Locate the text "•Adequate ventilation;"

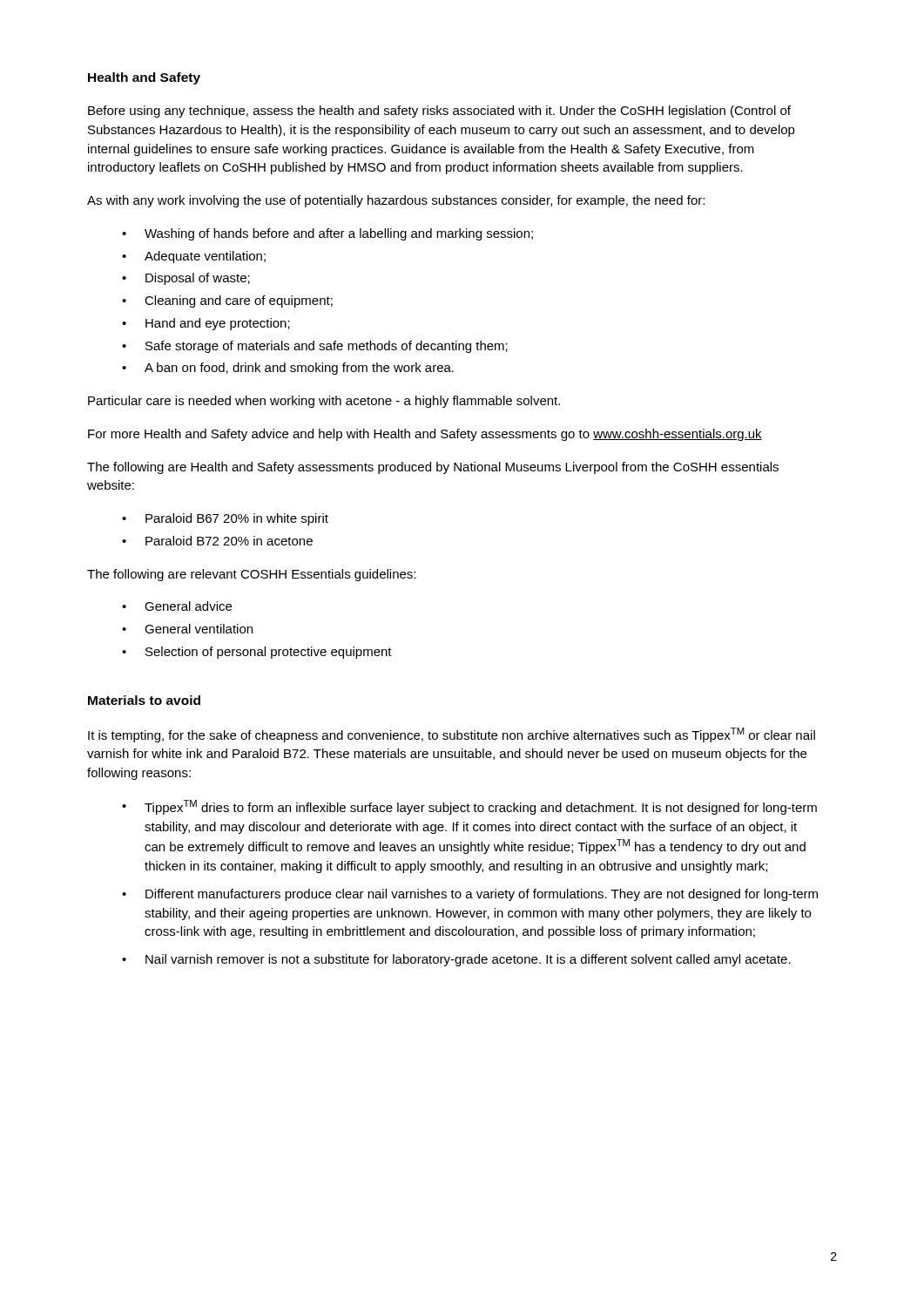(194, 257)
